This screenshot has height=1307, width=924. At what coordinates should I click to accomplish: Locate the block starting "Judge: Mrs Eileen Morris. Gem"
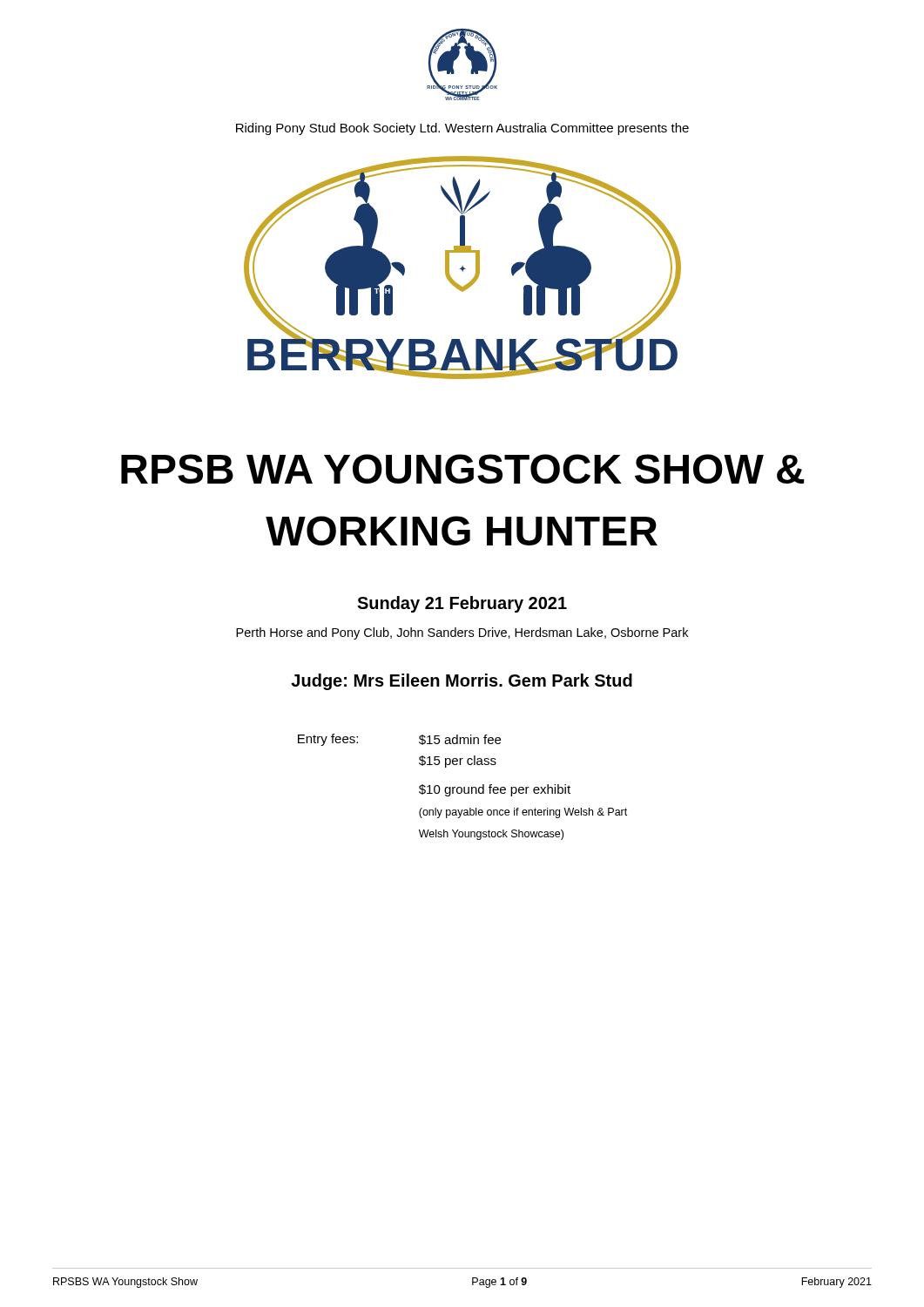(462, 681)
